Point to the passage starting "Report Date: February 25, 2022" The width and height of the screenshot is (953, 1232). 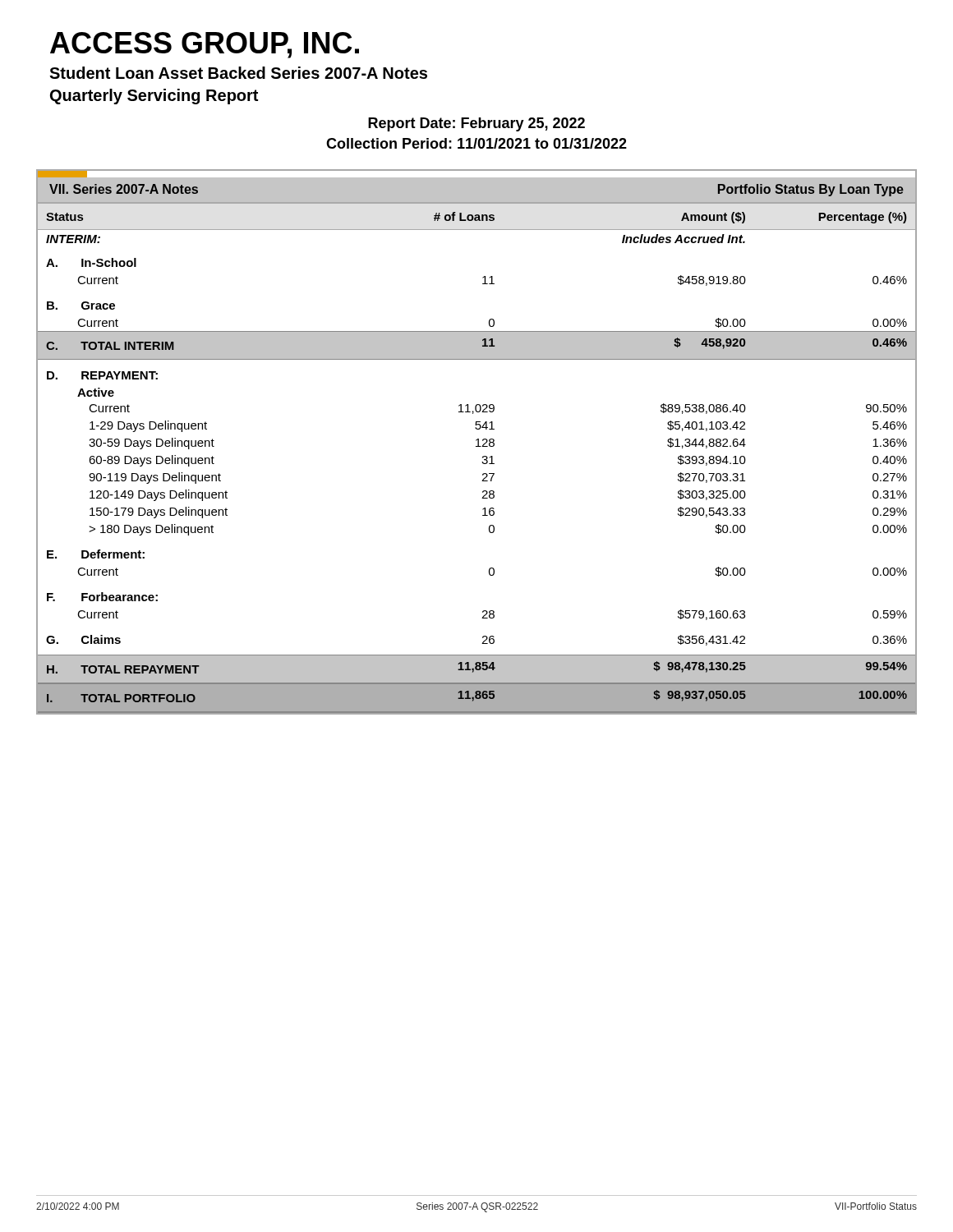click(x=476, y=124)
